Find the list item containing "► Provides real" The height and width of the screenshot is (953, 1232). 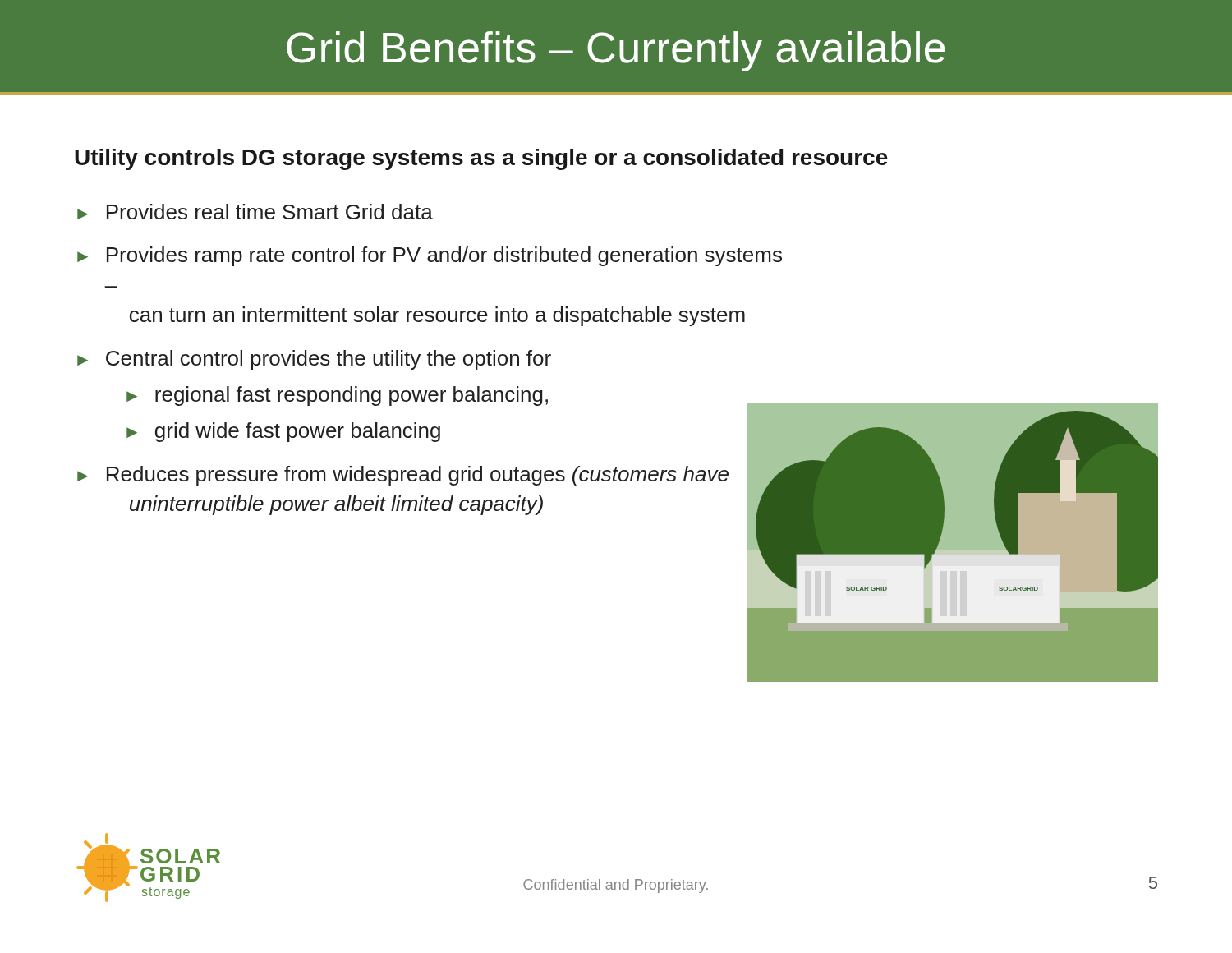[x=253, y=212]
